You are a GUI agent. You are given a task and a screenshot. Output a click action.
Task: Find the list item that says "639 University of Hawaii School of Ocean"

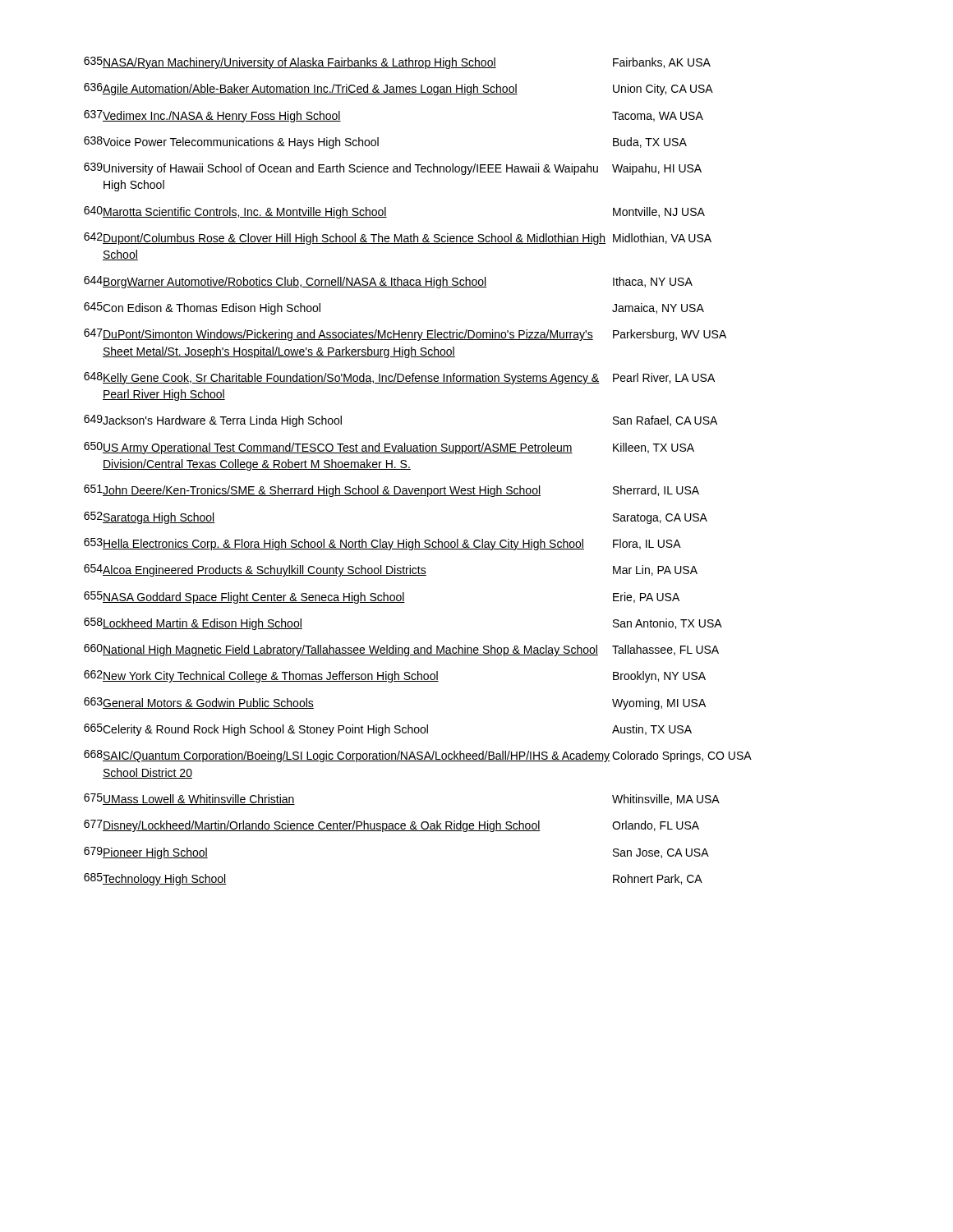[476, 177]
